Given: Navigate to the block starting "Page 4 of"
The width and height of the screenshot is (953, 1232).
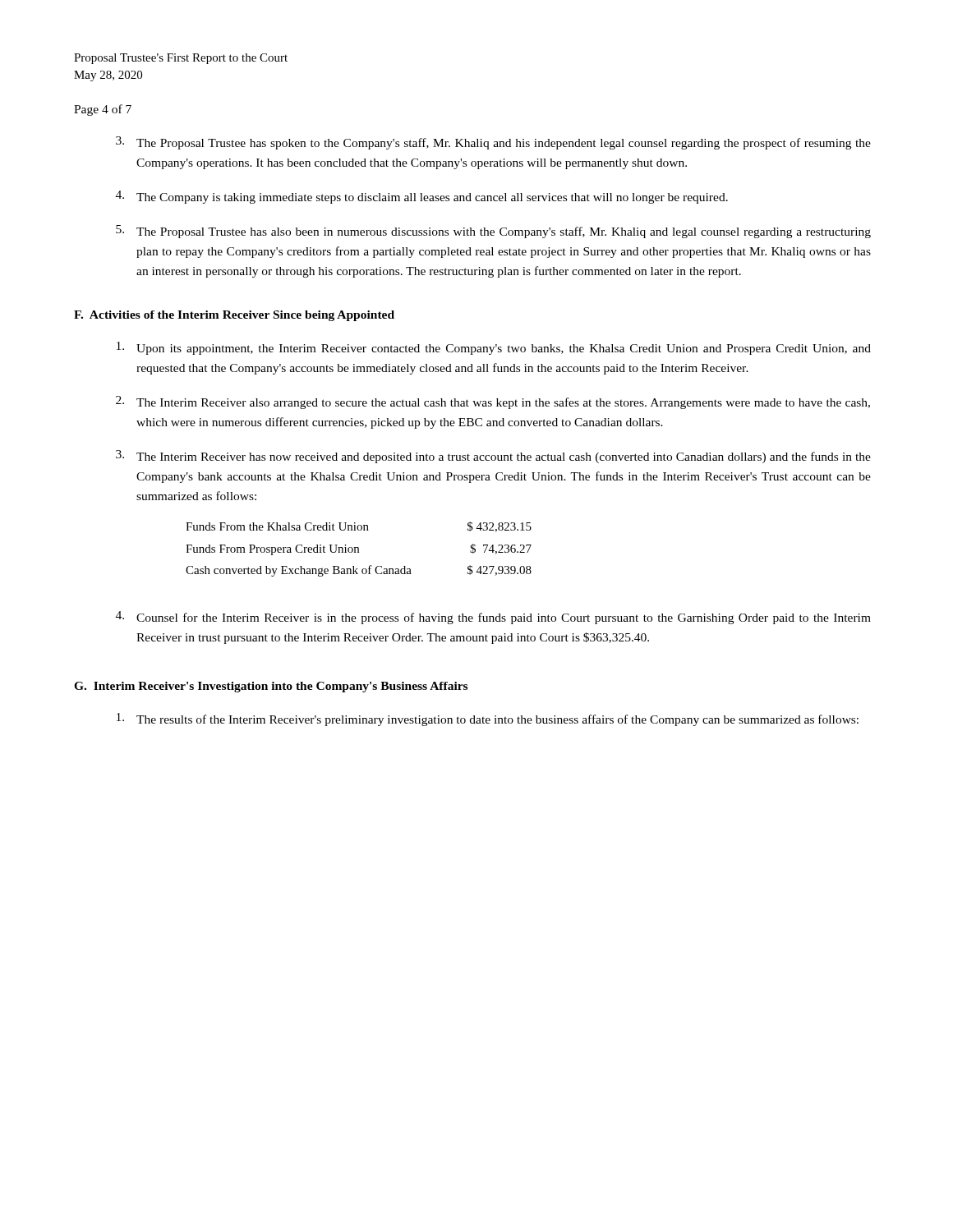Looking at the screenshot, I should point(103,109).
